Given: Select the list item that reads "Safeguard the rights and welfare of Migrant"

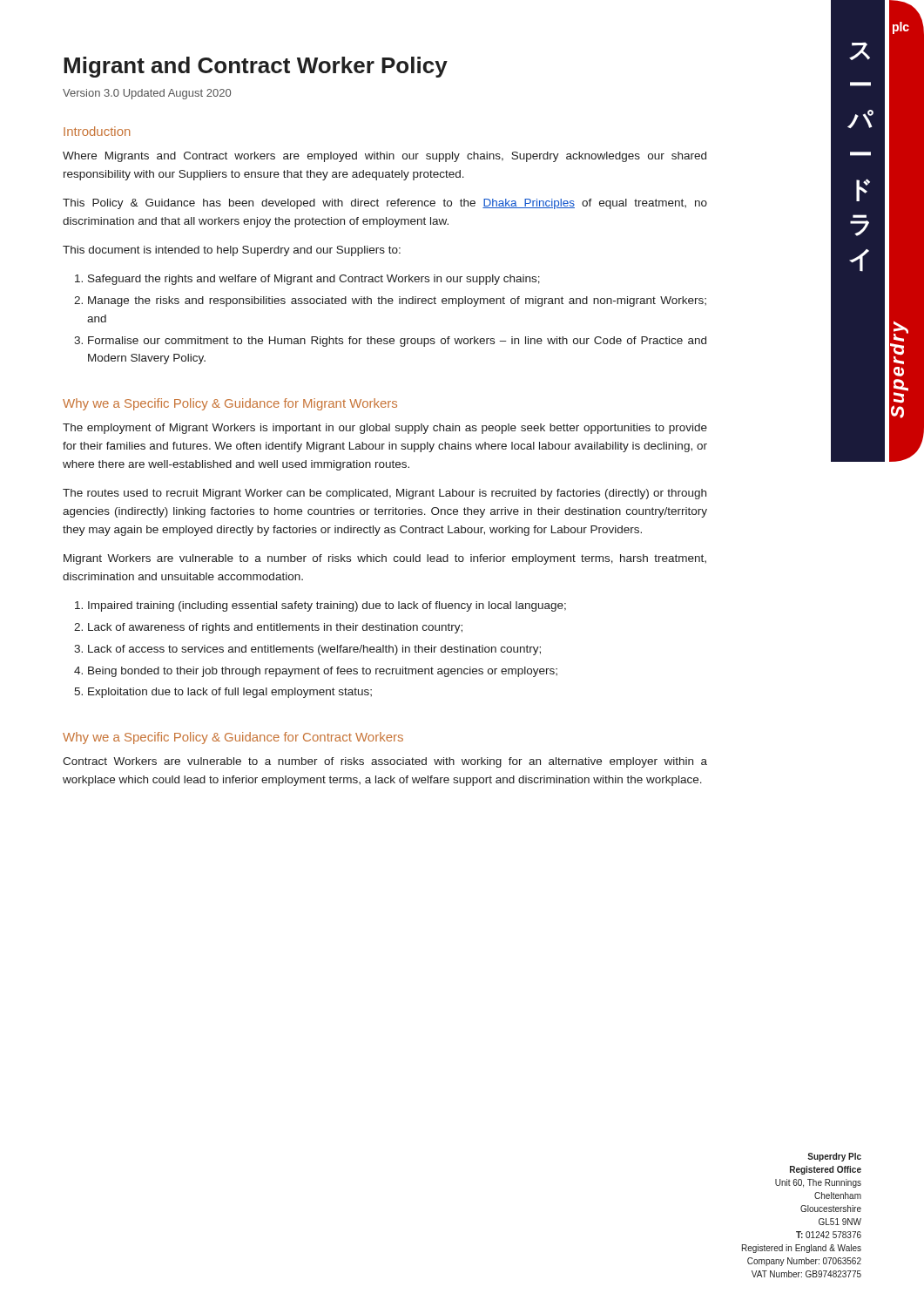Looking at the screenshot, I should coord(314,278).
